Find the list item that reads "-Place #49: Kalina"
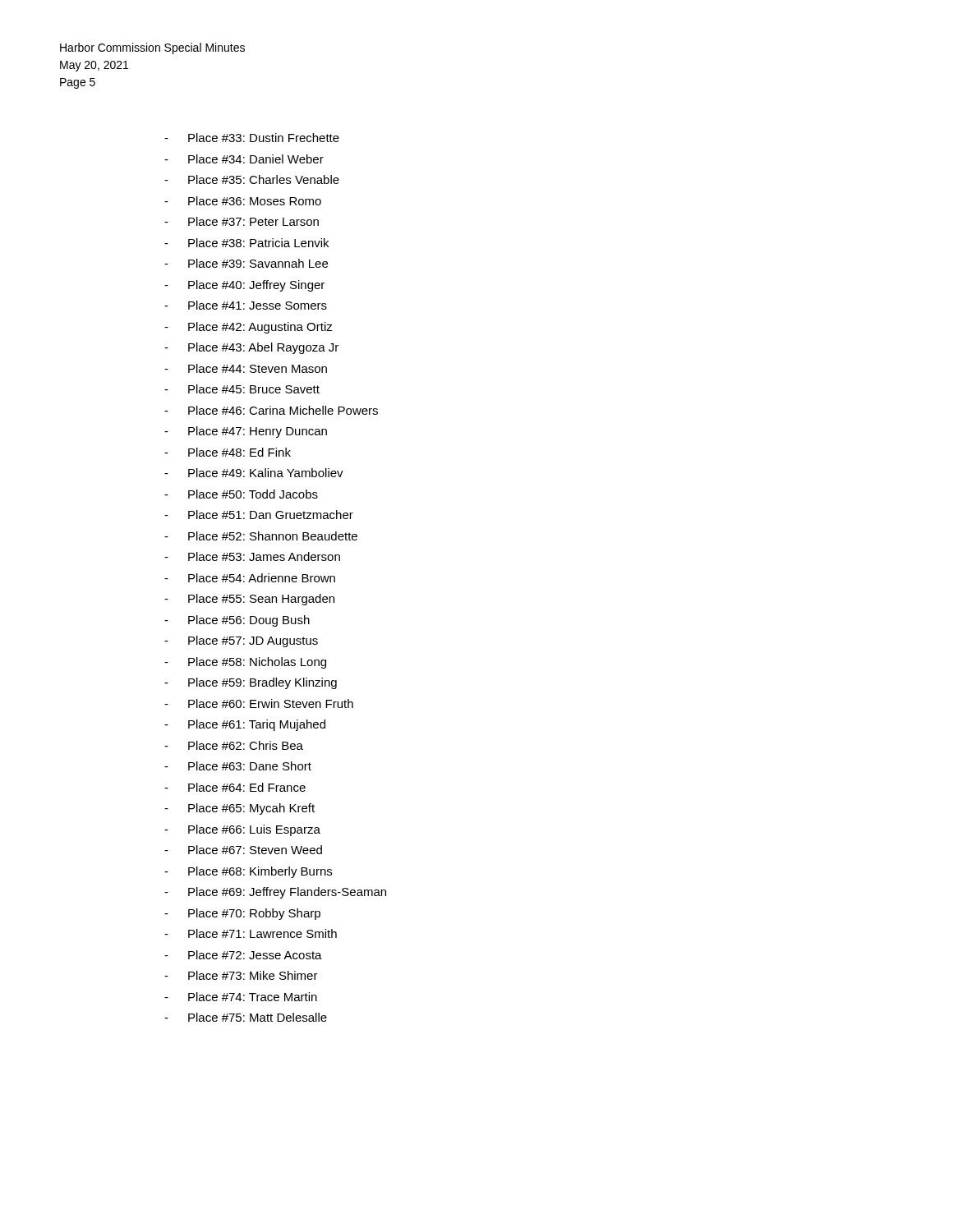This screenshot has height=1232, width=953. [x=254, y=473]
